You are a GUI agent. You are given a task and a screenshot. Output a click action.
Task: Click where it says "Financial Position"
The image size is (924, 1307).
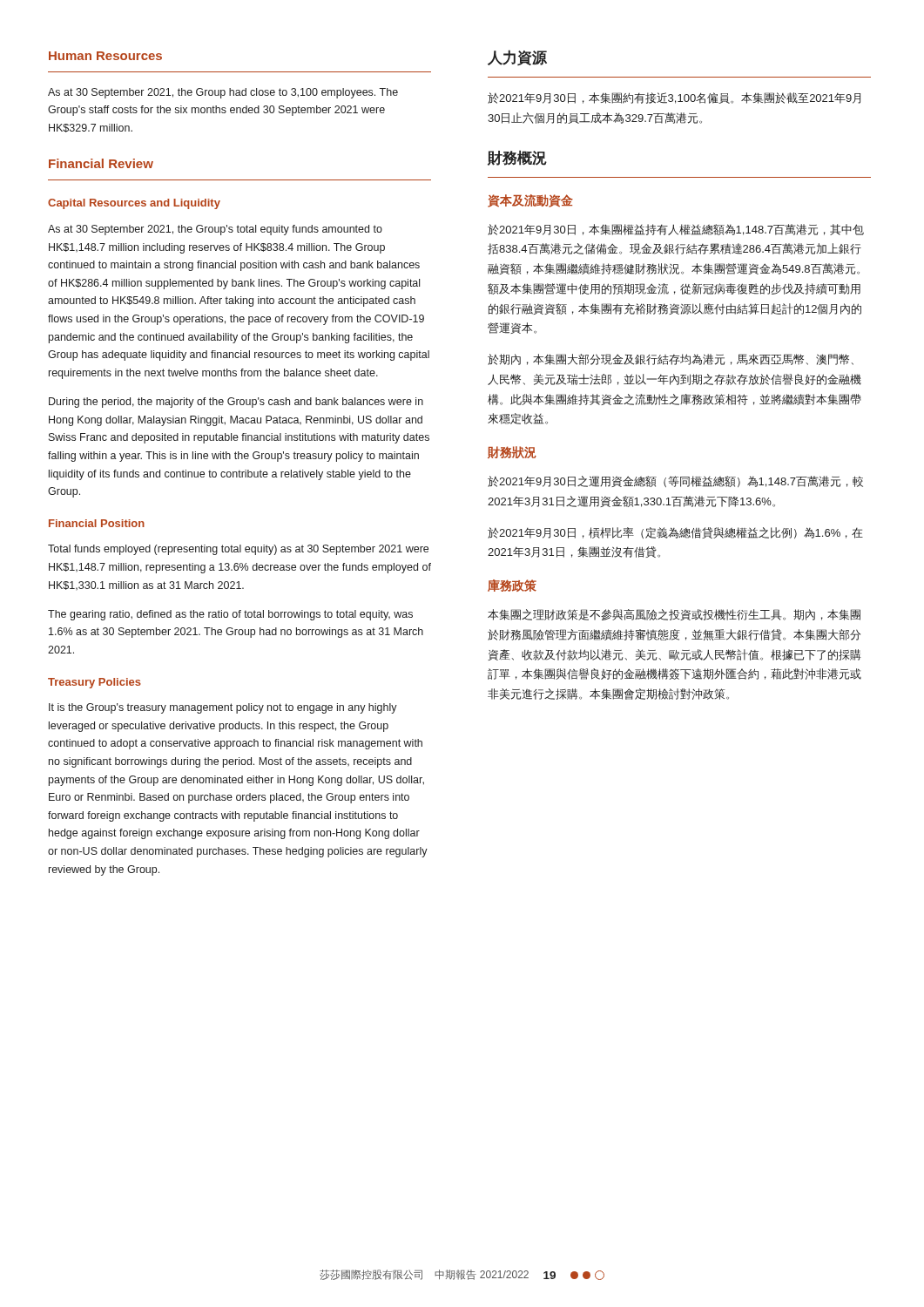tap(97, 523)
